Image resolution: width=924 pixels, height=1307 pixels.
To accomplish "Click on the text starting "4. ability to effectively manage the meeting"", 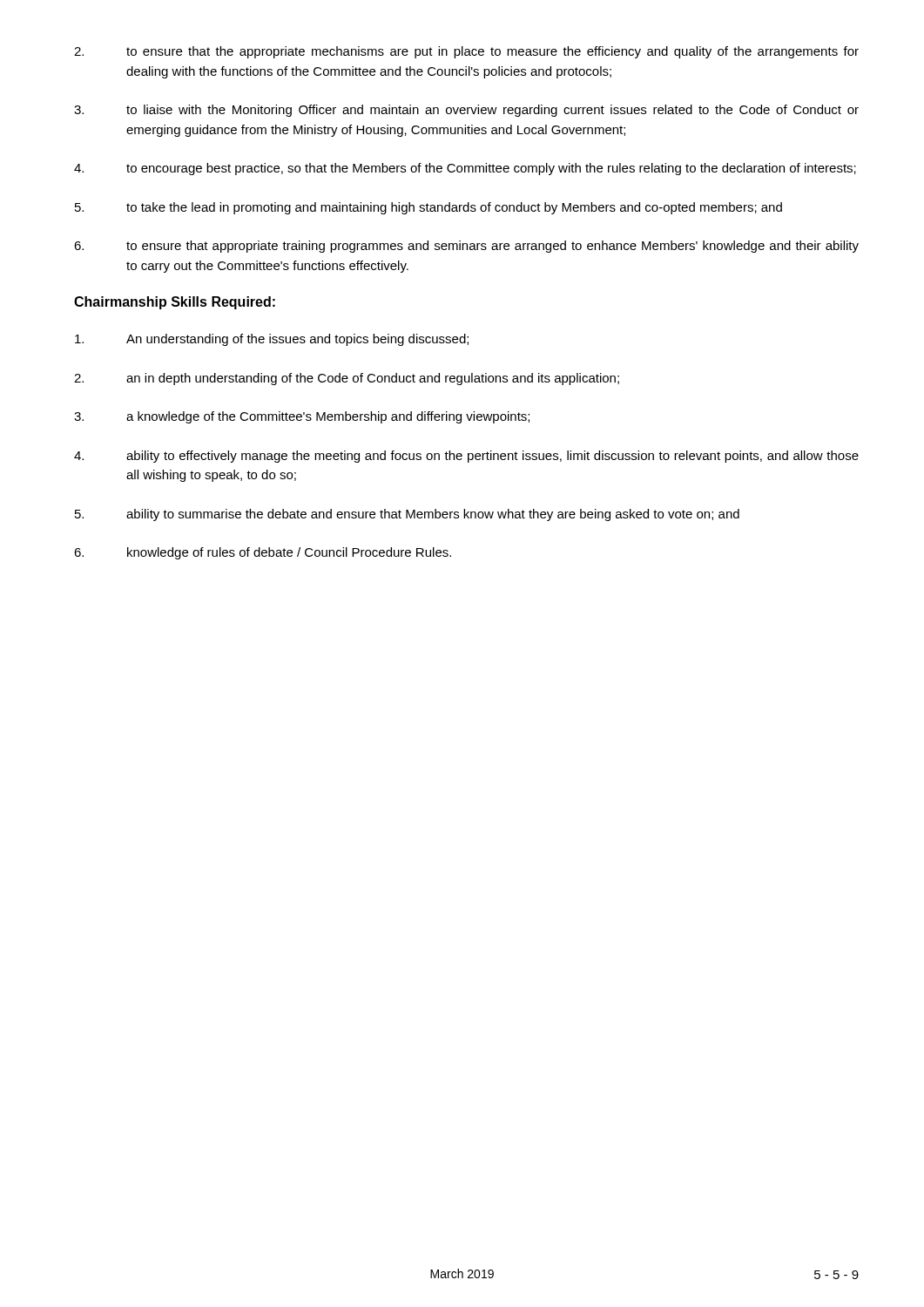I will click(x=466, y=465).
